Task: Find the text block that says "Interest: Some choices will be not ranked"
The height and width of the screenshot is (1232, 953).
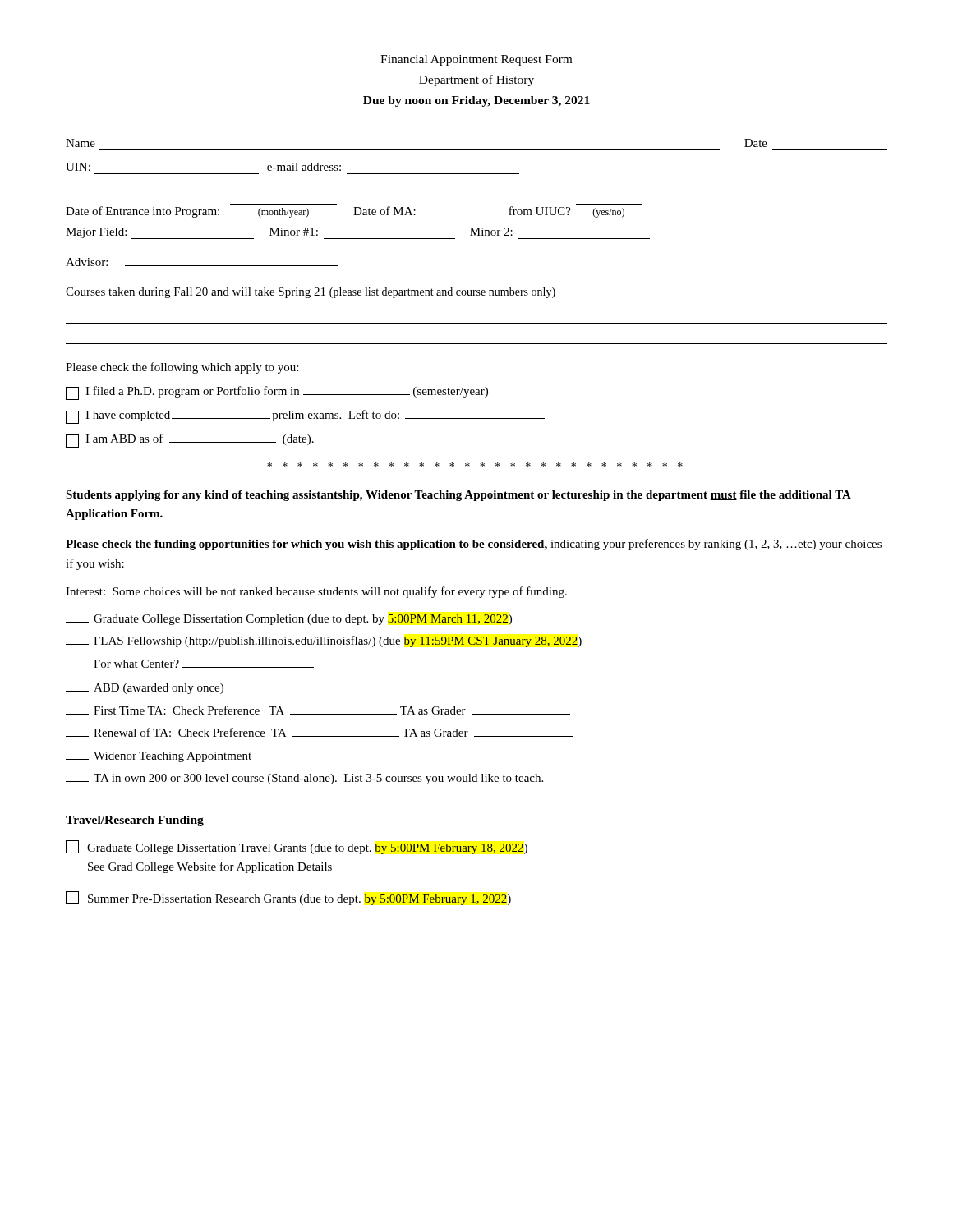Action: tap(317, 591)
